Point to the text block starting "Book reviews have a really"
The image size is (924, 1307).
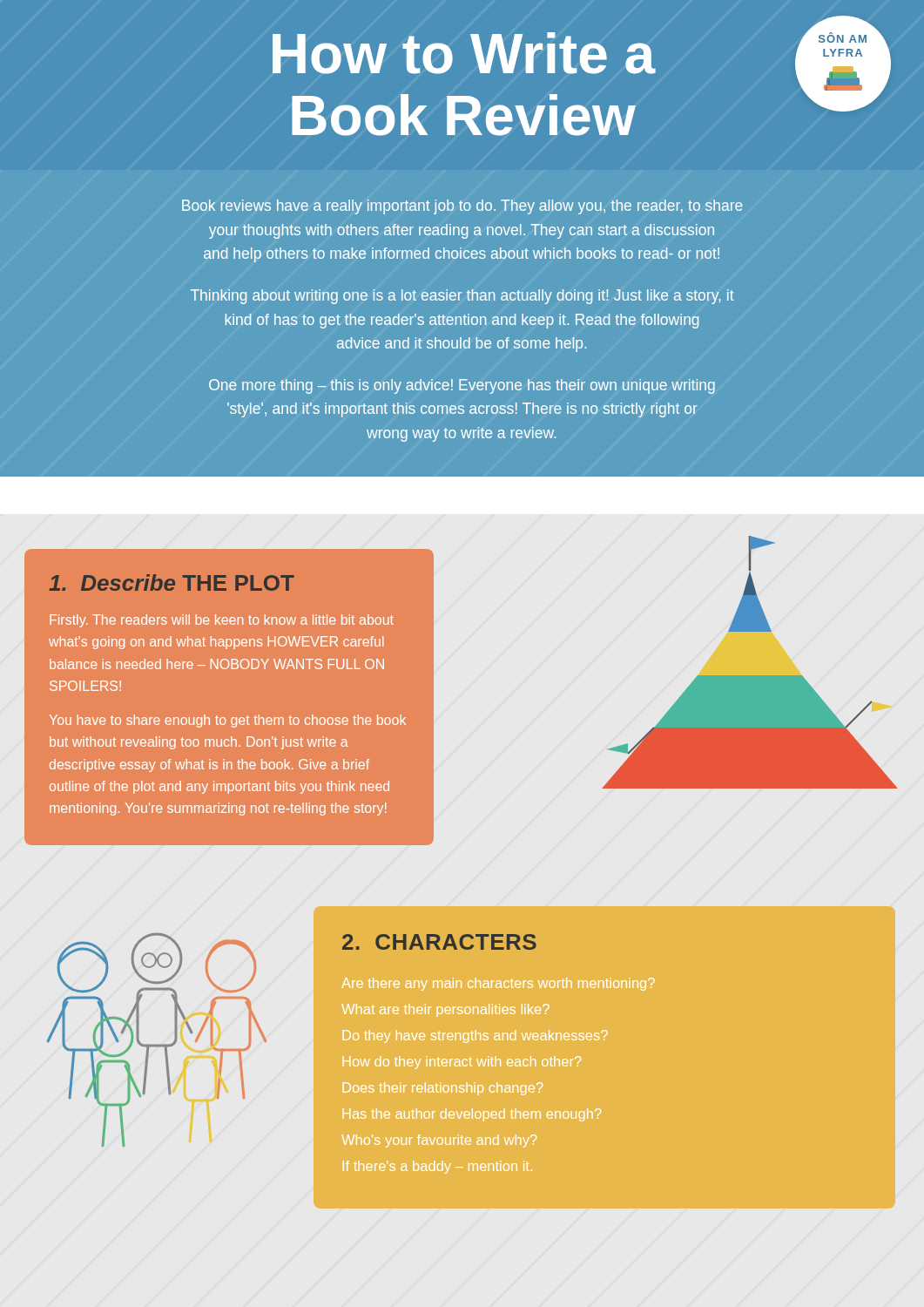click(462, 230)
